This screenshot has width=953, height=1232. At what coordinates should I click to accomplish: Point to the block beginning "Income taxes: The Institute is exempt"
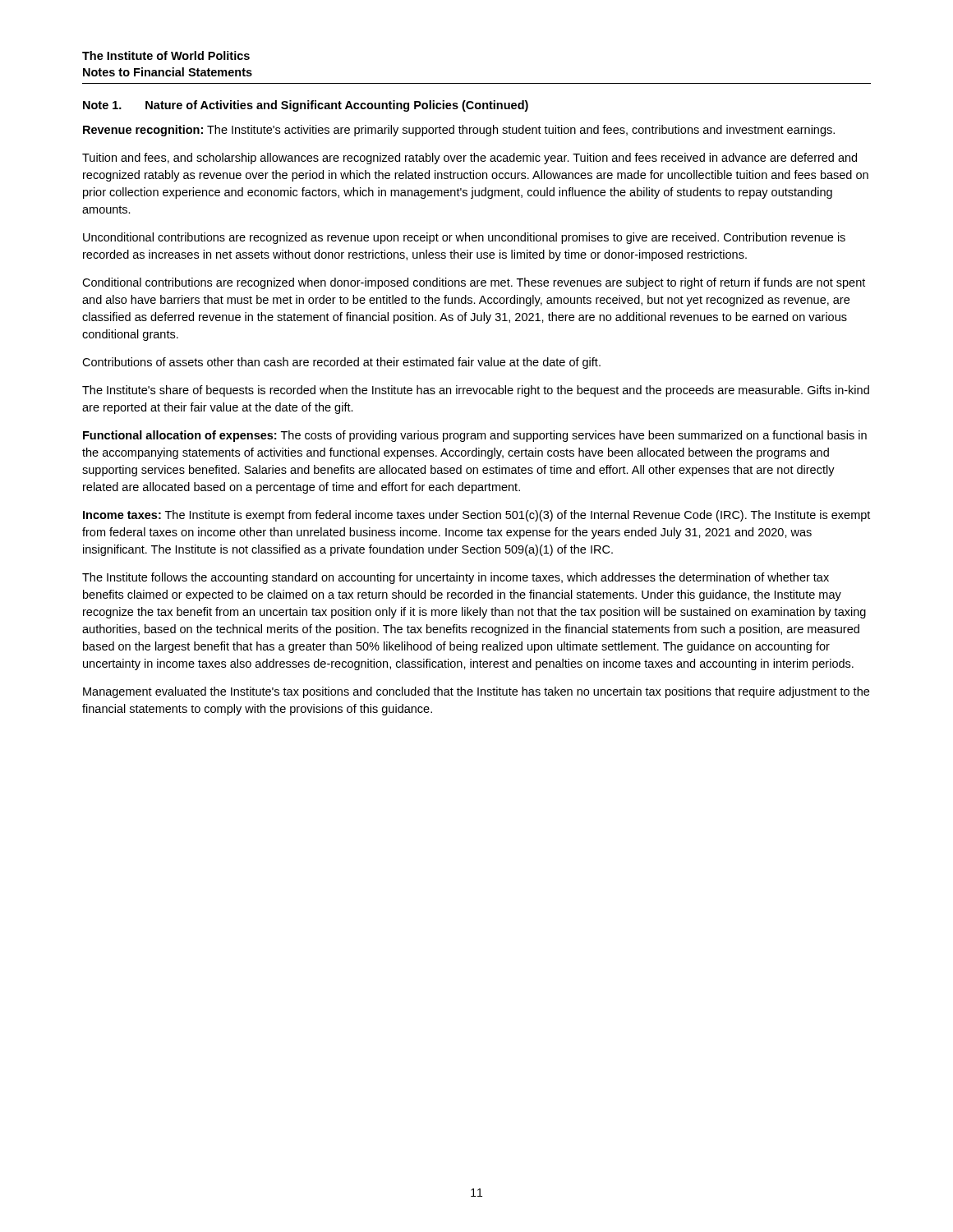(476, 532)
